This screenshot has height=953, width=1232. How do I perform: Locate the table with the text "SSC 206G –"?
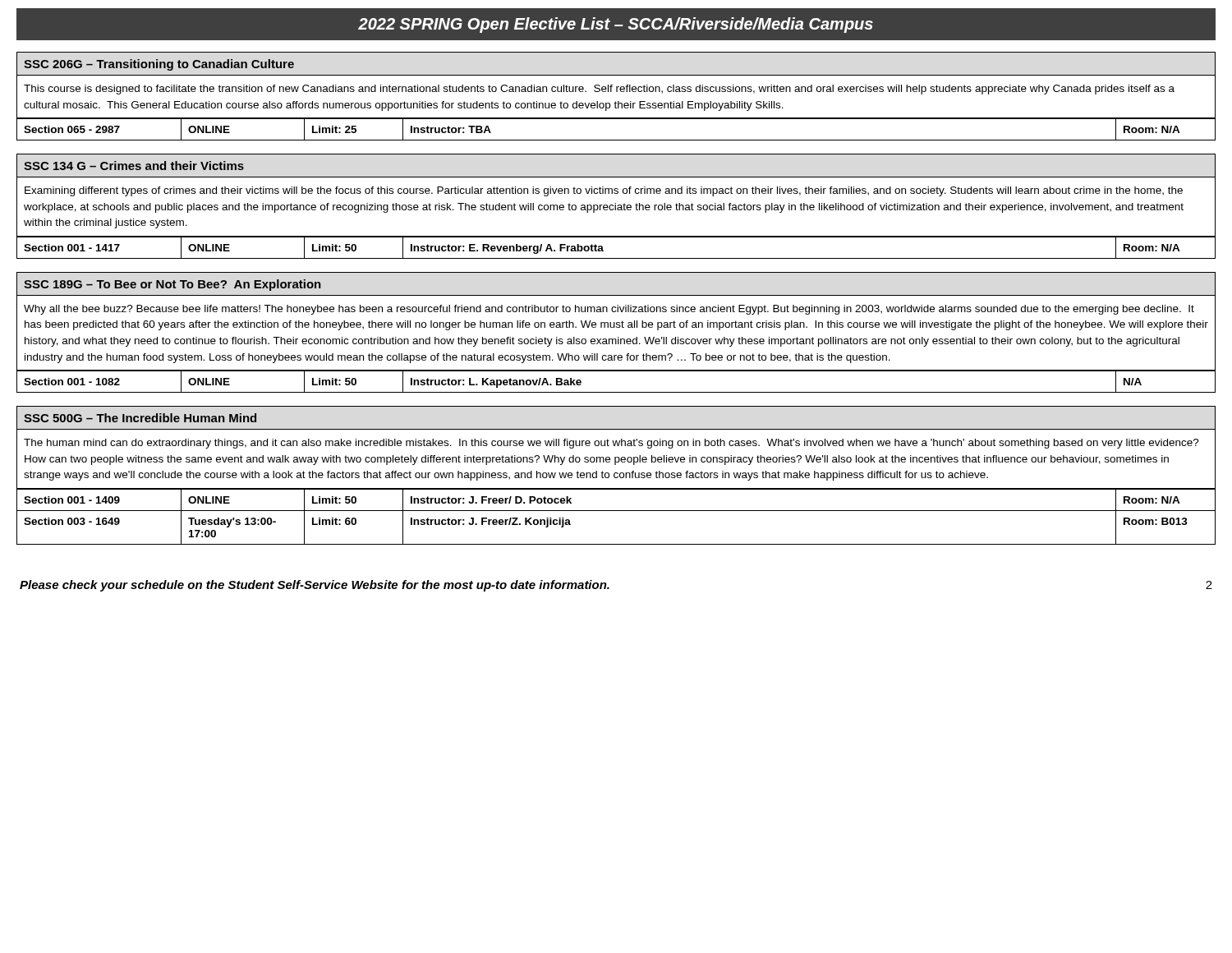616,96
